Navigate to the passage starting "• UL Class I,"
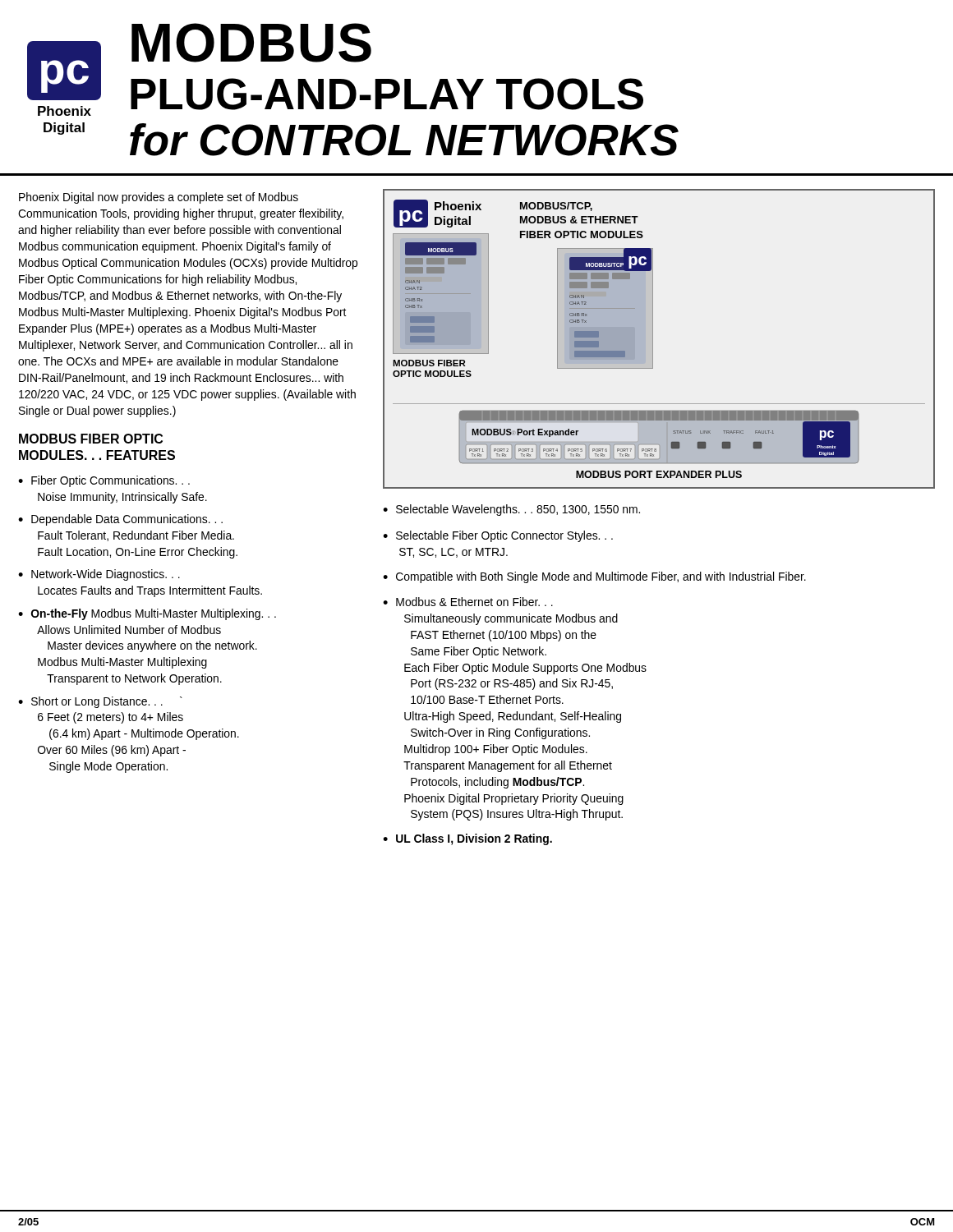The width and height of the screenshot is (953, 1232). (x=468, y=840)
